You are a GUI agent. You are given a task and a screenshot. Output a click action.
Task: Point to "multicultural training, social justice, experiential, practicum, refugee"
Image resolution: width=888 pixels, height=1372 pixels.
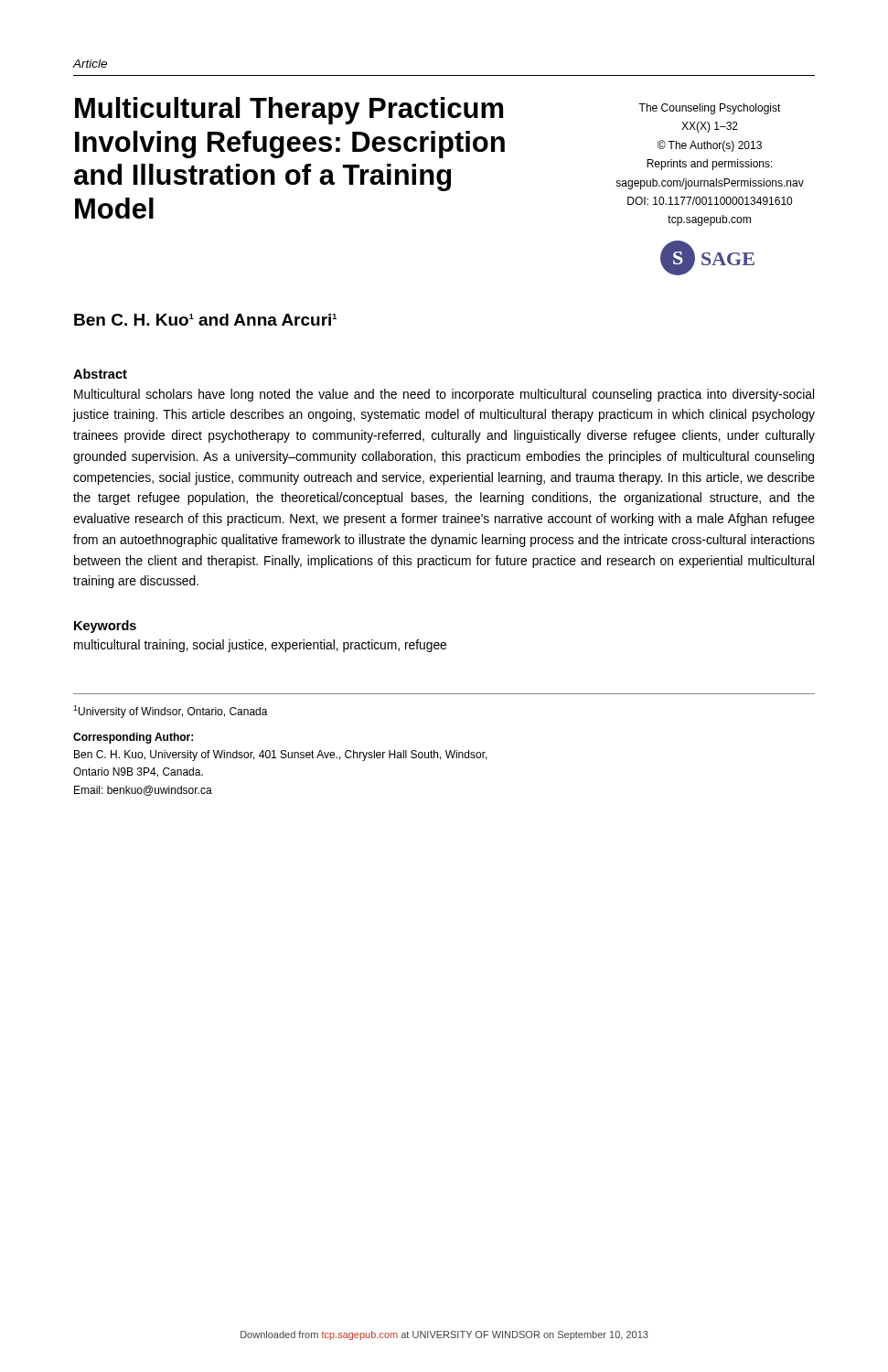tap(260, 646)
